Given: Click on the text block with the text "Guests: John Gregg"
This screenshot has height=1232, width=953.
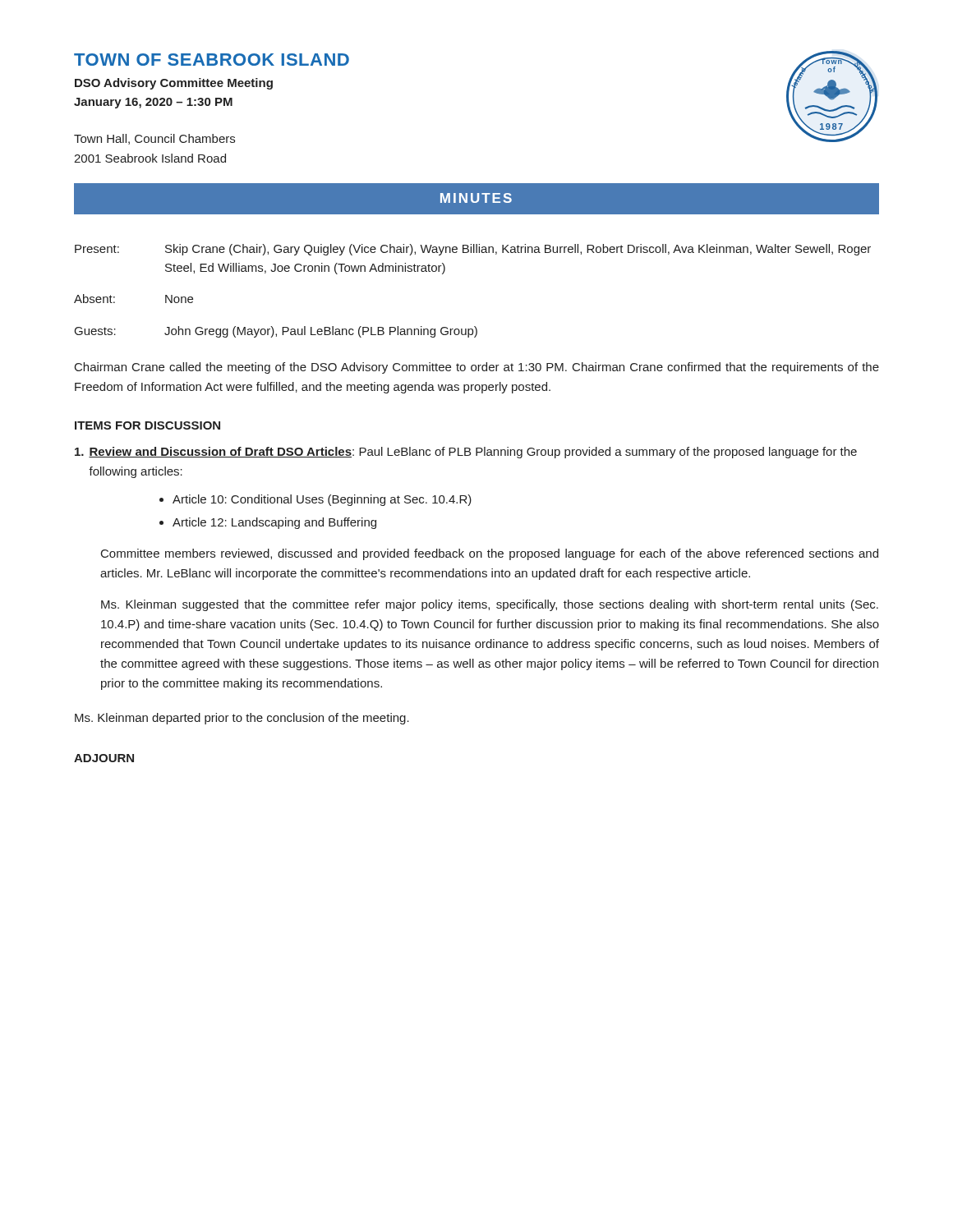Looking at the screenshot, I should pos(476,331).
